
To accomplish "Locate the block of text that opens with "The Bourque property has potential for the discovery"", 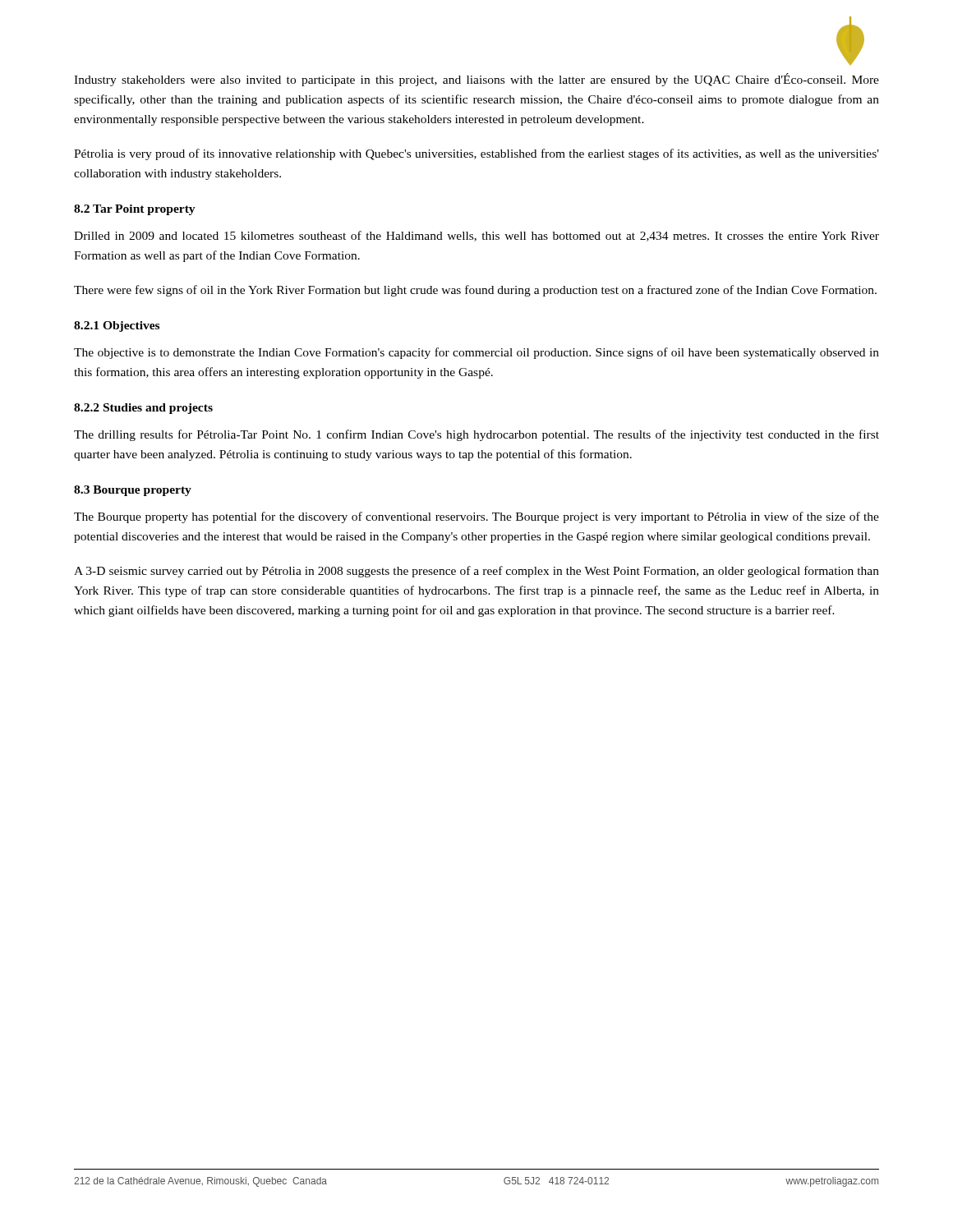I will tap(476, 526).
